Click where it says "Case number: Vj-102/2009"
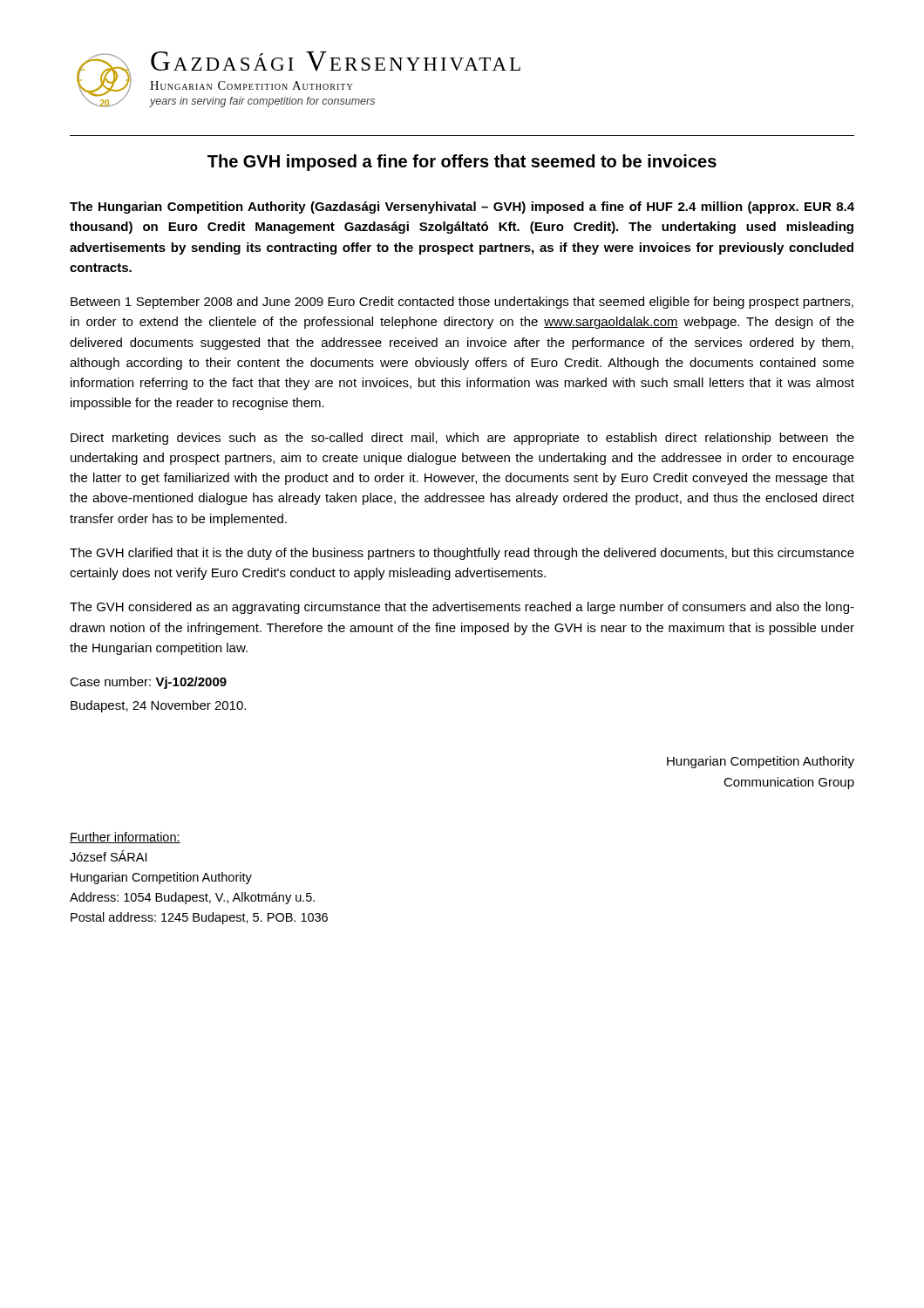Image resolution: width=924 pixels, height=1308 pixels. point(148,681)
